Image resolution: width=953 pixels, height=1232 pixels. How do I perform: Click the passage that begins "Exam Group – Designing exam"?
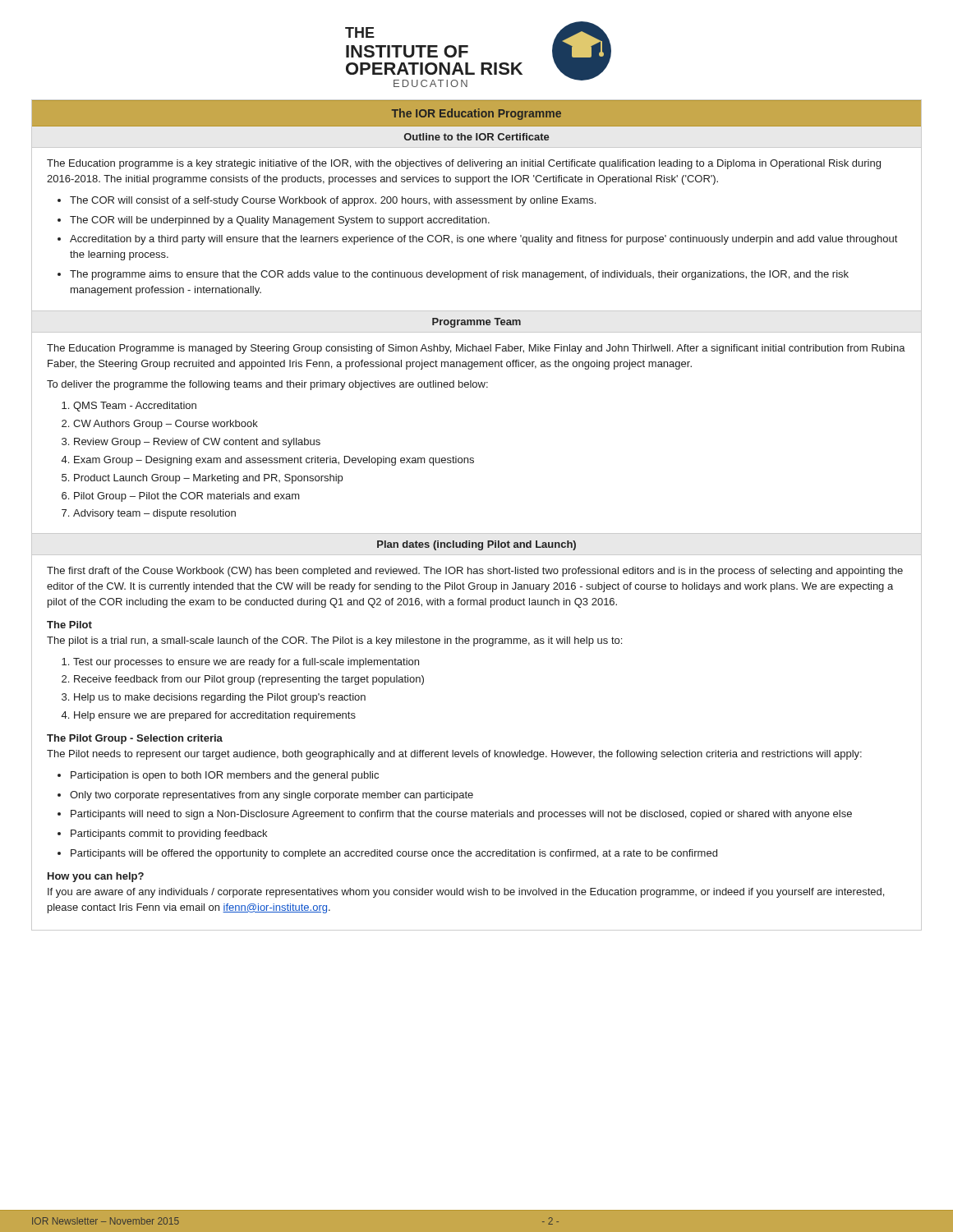tap(274, 459)
